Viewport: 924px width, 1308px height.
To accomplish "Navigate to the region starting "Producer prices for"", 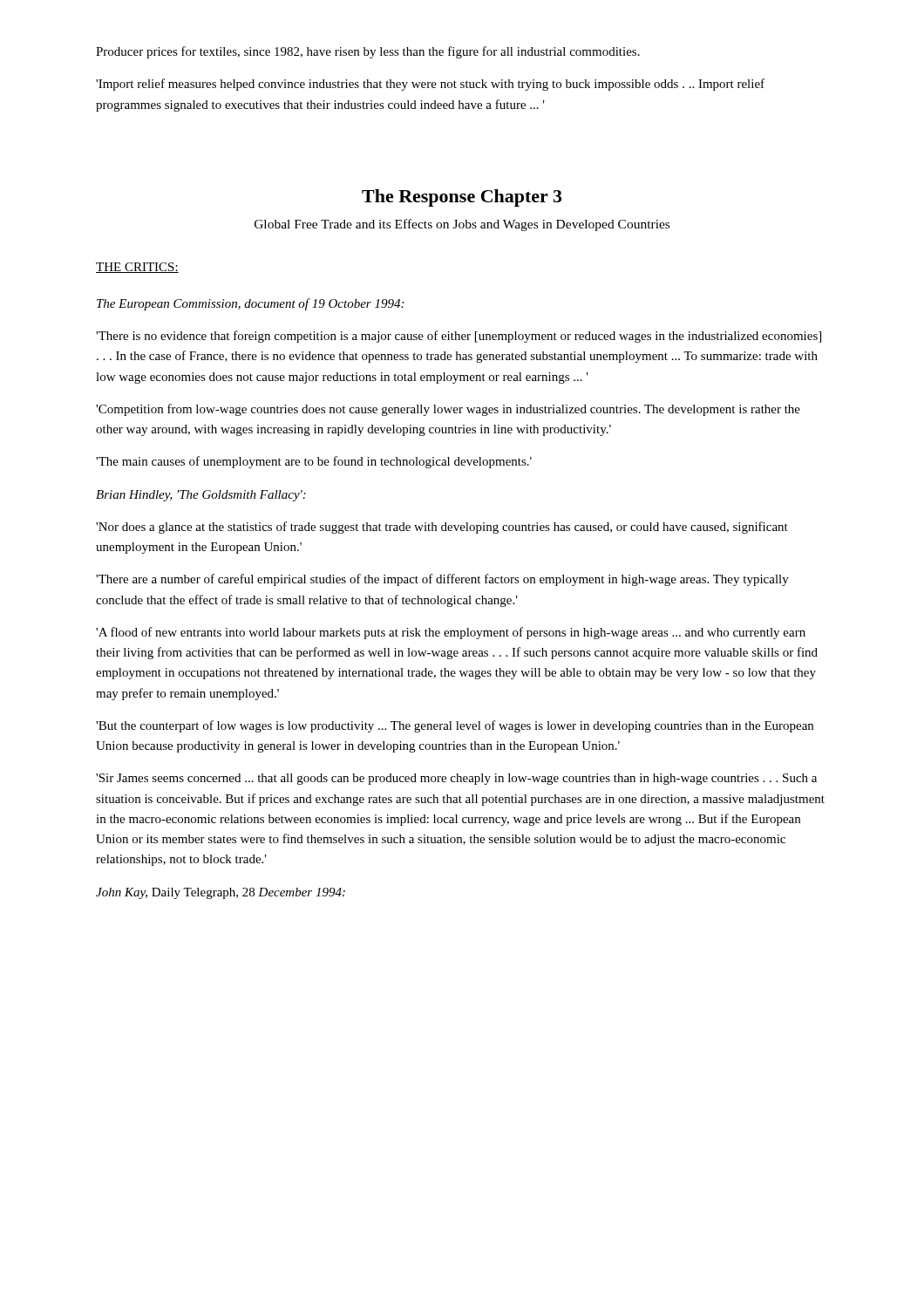I will coord(368,51).
